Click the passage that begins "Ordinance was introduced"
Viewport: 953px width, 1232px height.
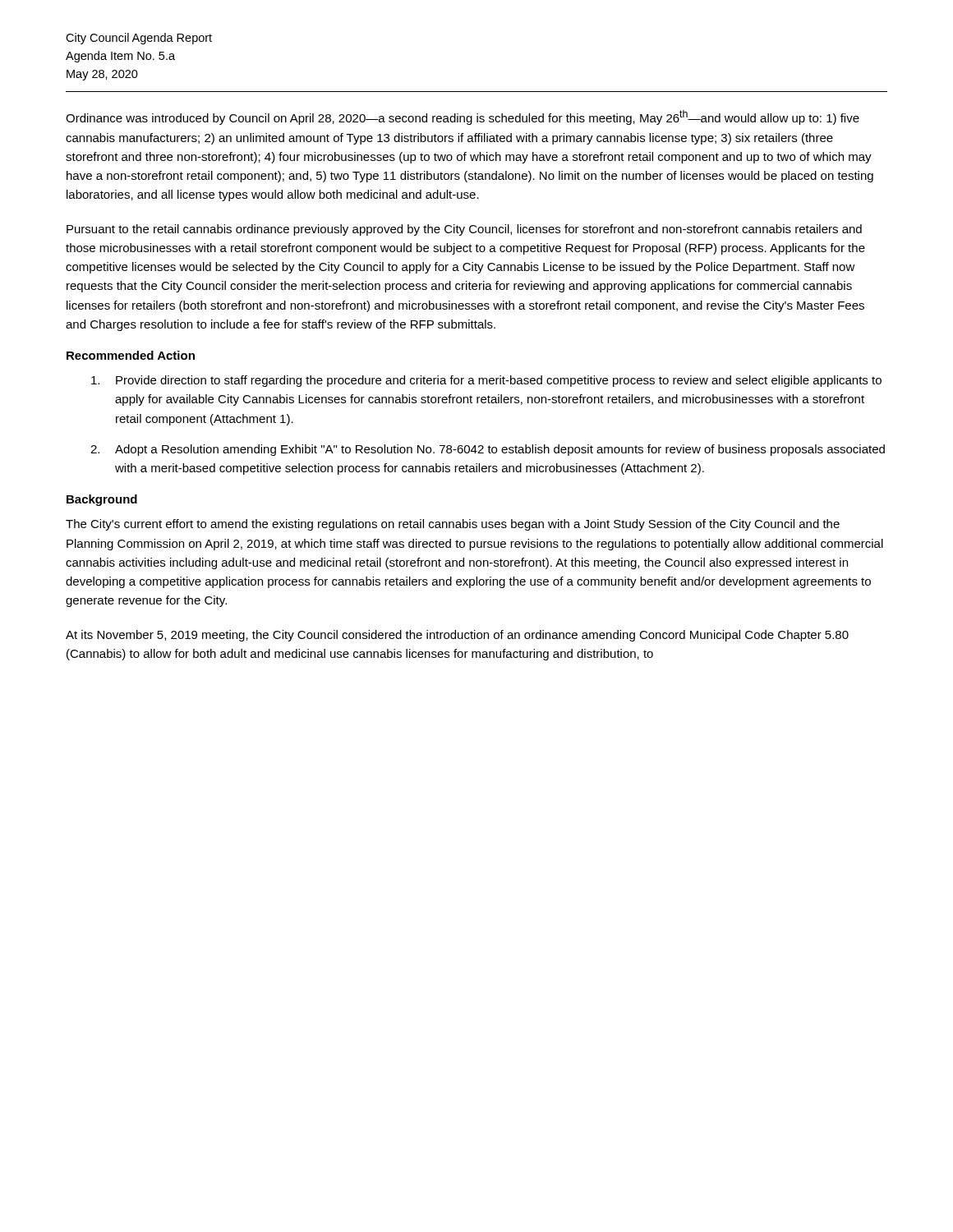[x=470, y=155]
